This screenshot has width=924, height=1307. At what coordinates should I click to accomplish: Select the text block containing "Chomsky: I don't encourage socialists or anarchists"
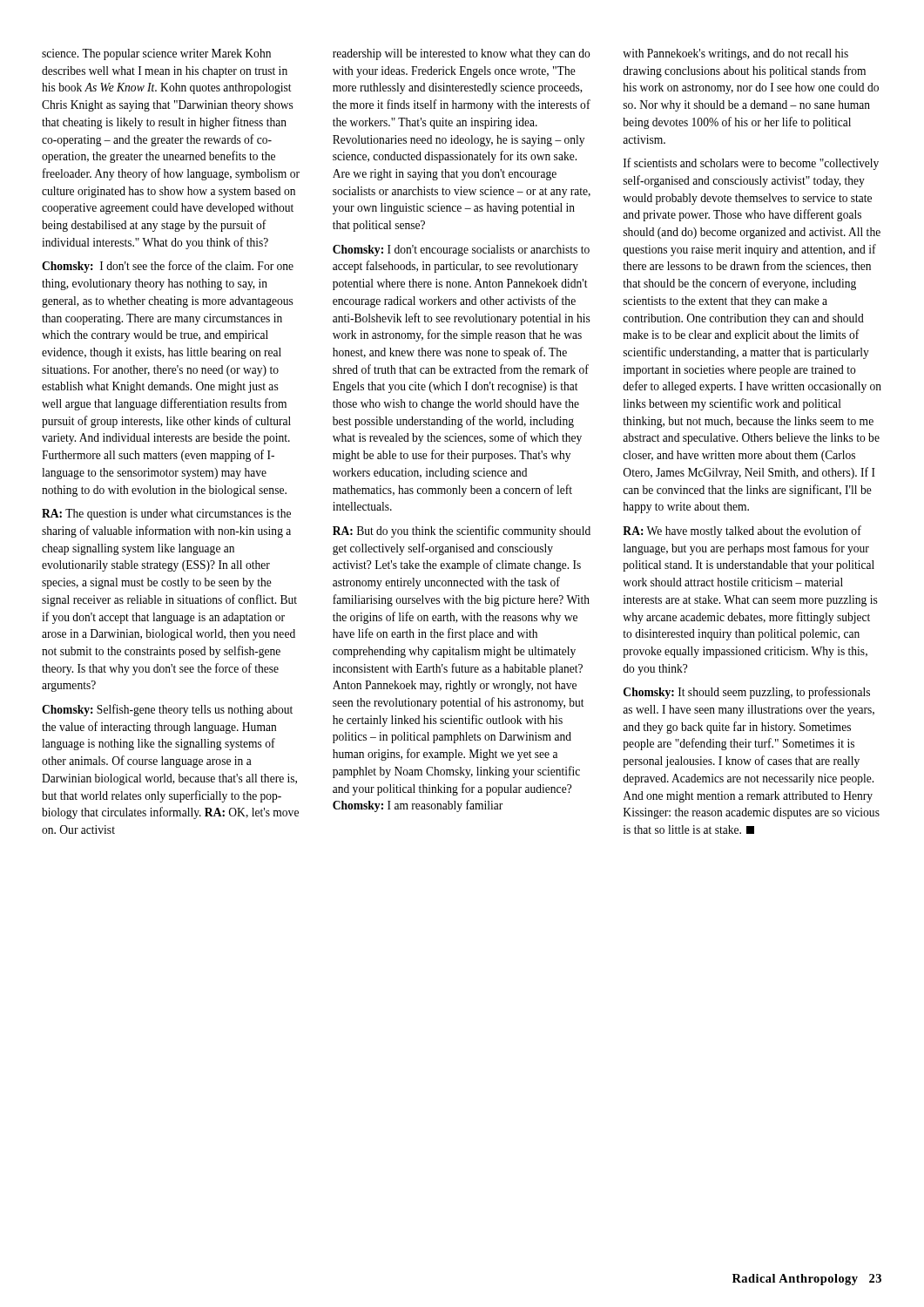point(462,379)
